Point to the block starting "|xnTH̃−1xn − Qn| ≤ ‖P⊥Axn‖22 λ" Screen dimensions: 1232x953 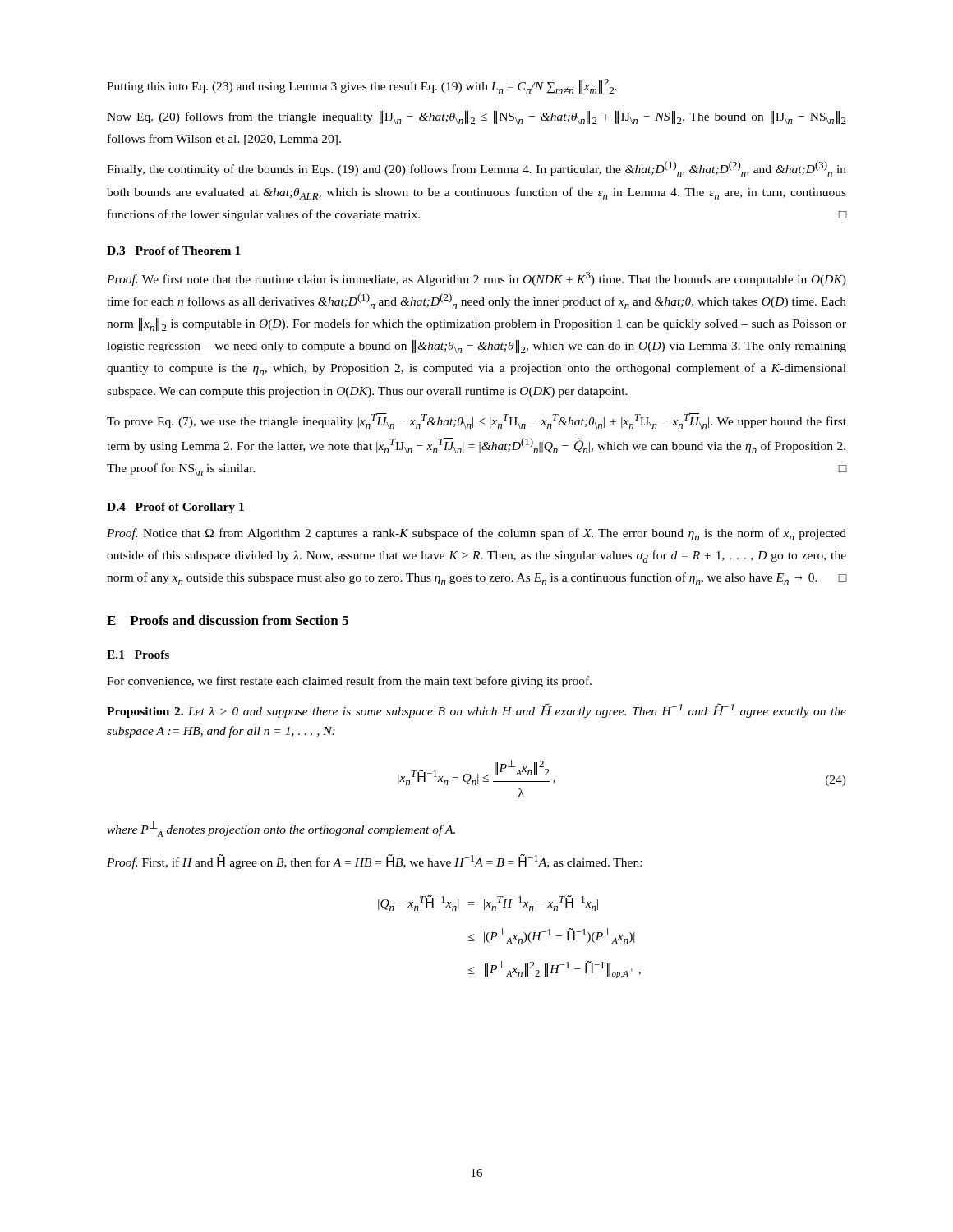(x=478, y=774)
